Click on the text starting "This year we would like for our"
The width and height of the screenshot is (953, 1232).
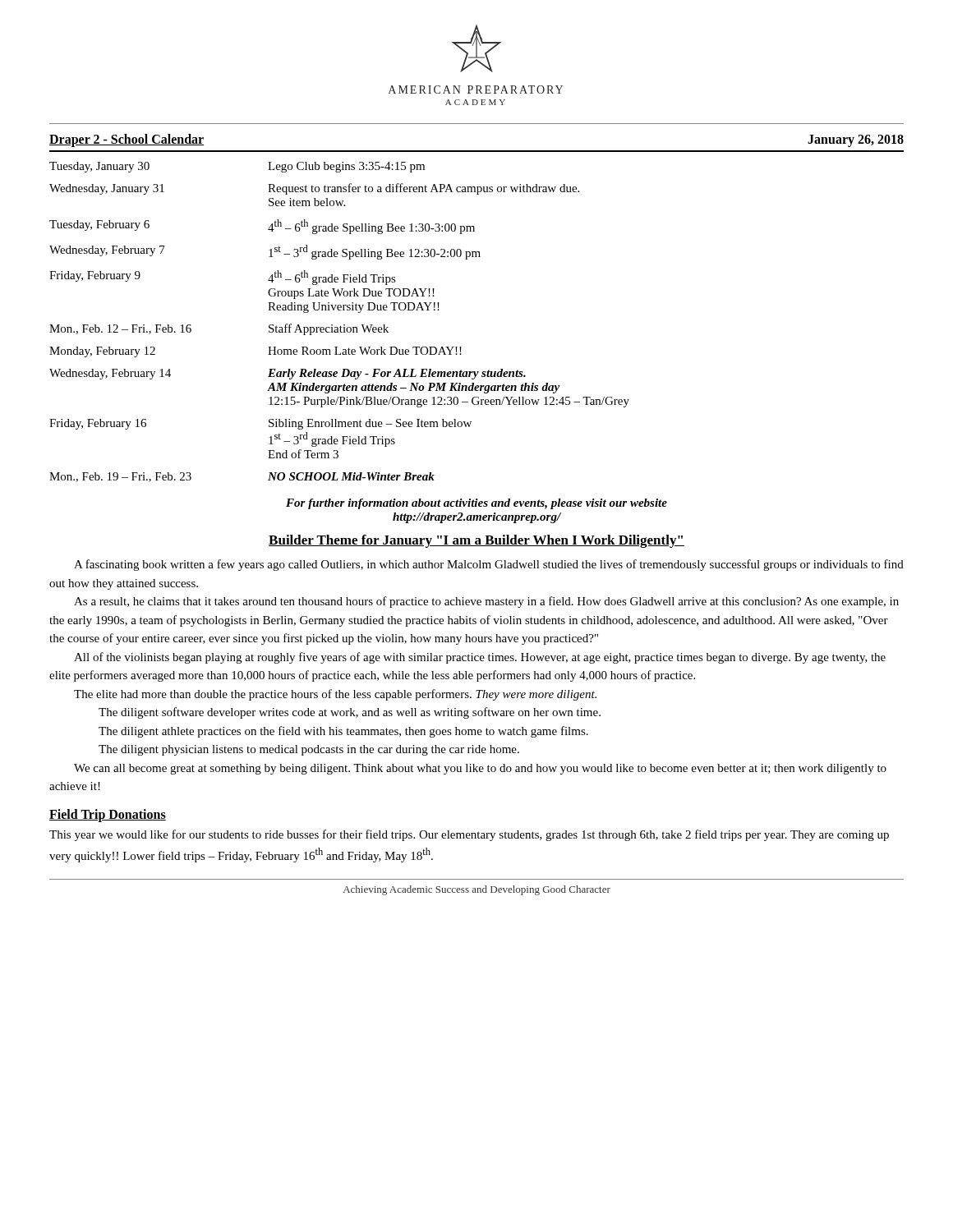click(476, 845)
